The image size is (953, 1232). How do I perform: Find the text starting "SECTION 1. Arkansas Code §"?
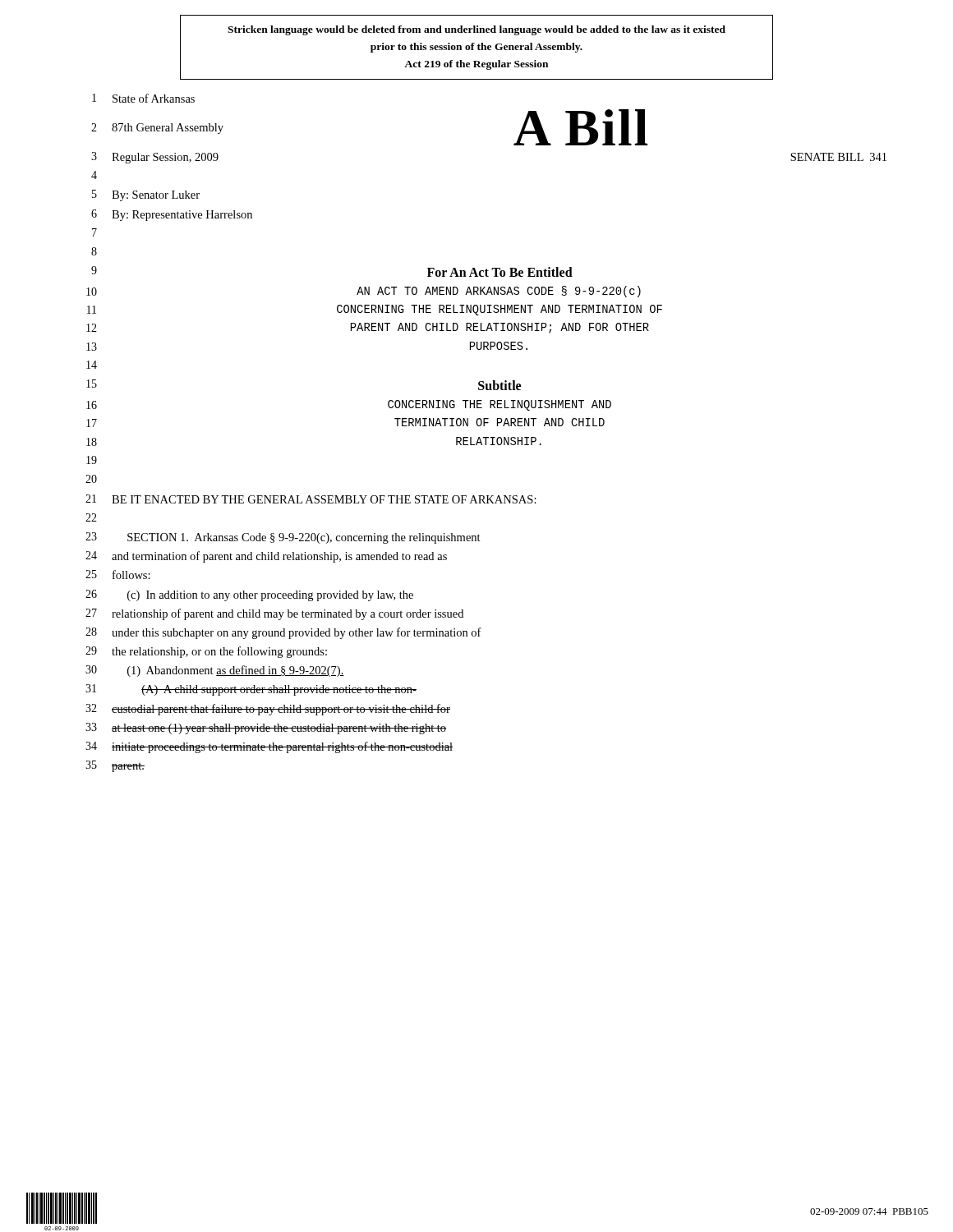click(x=296, y=537)
